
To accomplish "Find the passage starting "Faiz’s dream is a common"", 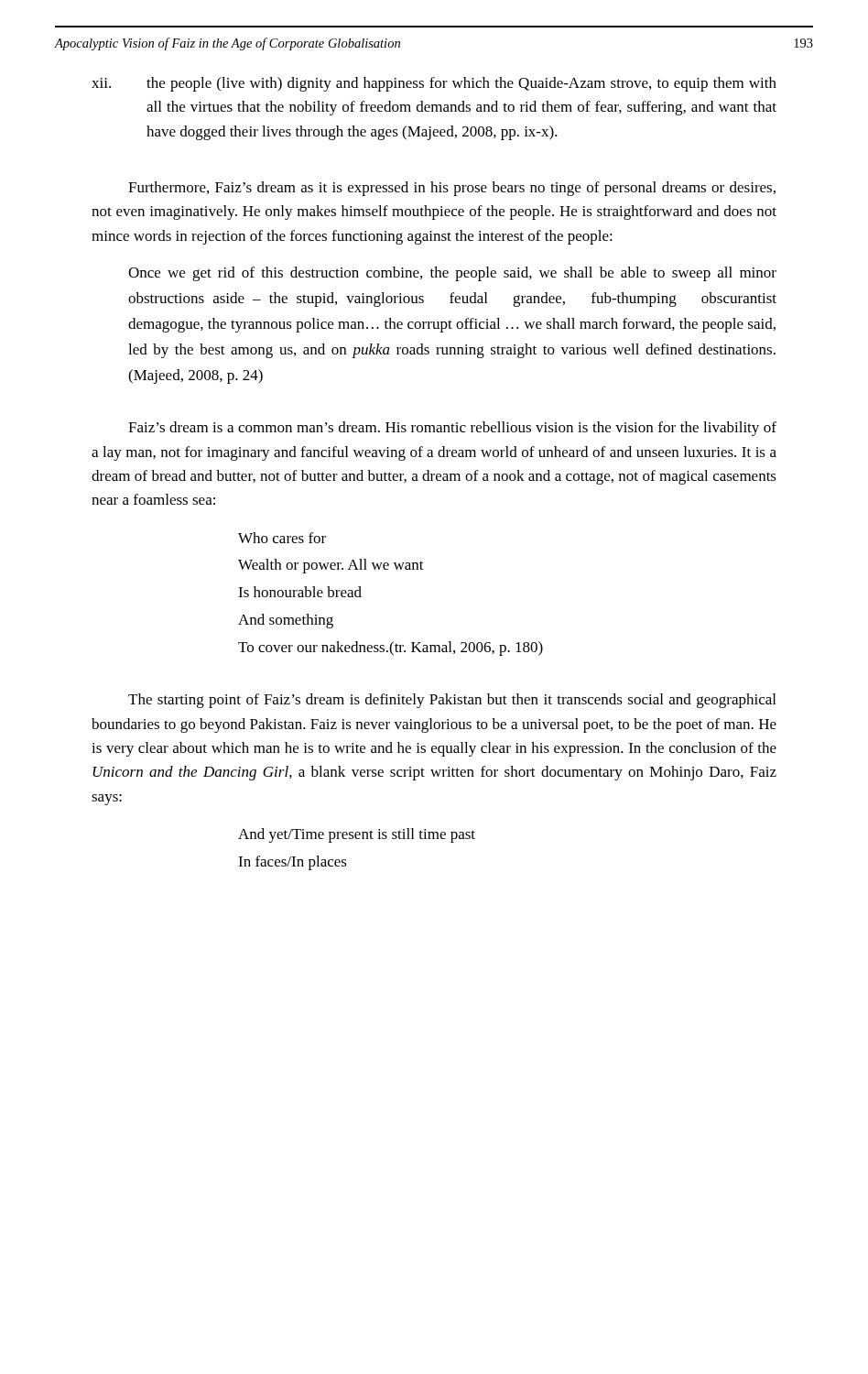I will click(434, 464).
